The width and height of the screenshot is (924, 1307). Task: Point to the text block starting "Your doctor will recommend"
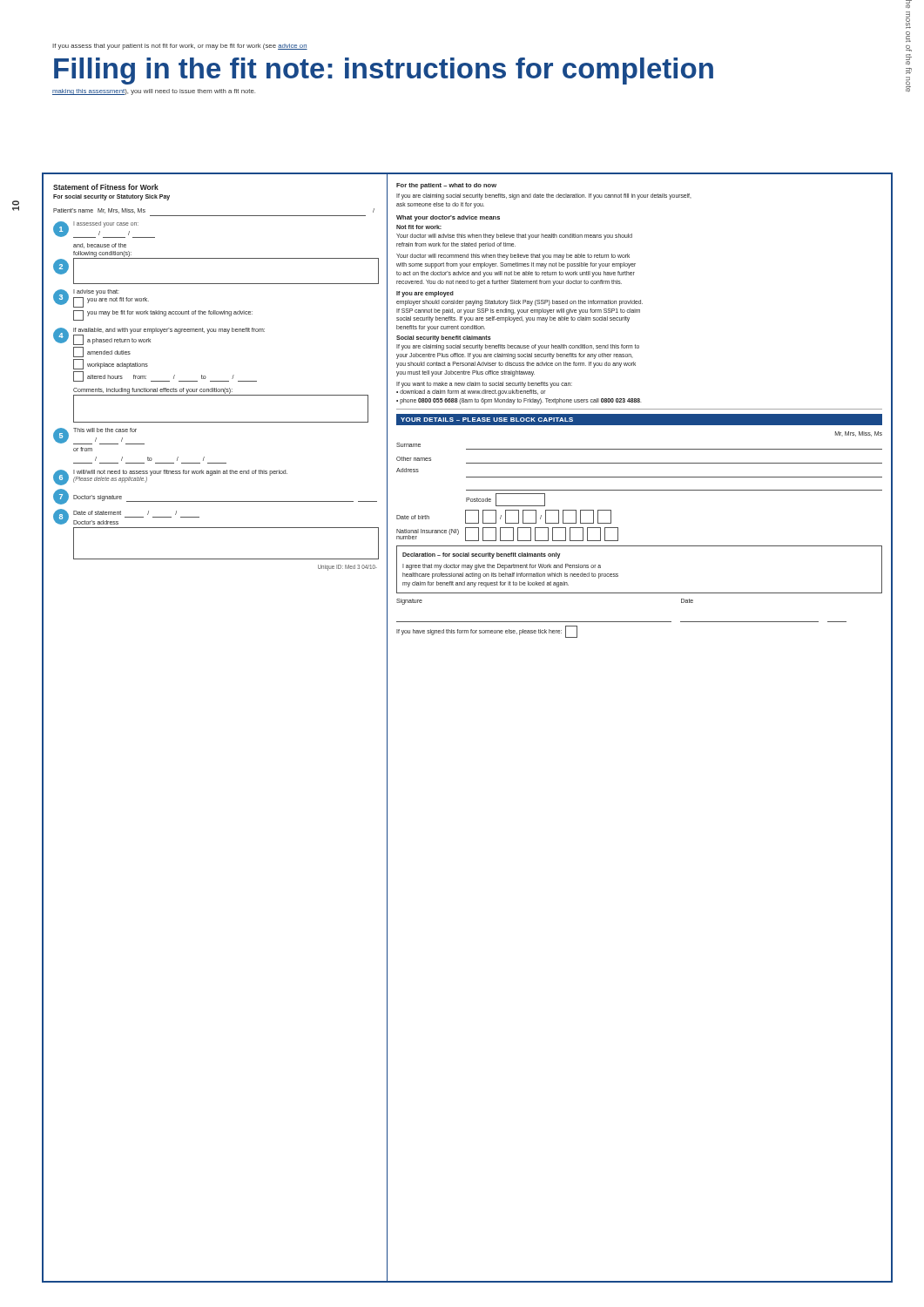click(516, 269)
